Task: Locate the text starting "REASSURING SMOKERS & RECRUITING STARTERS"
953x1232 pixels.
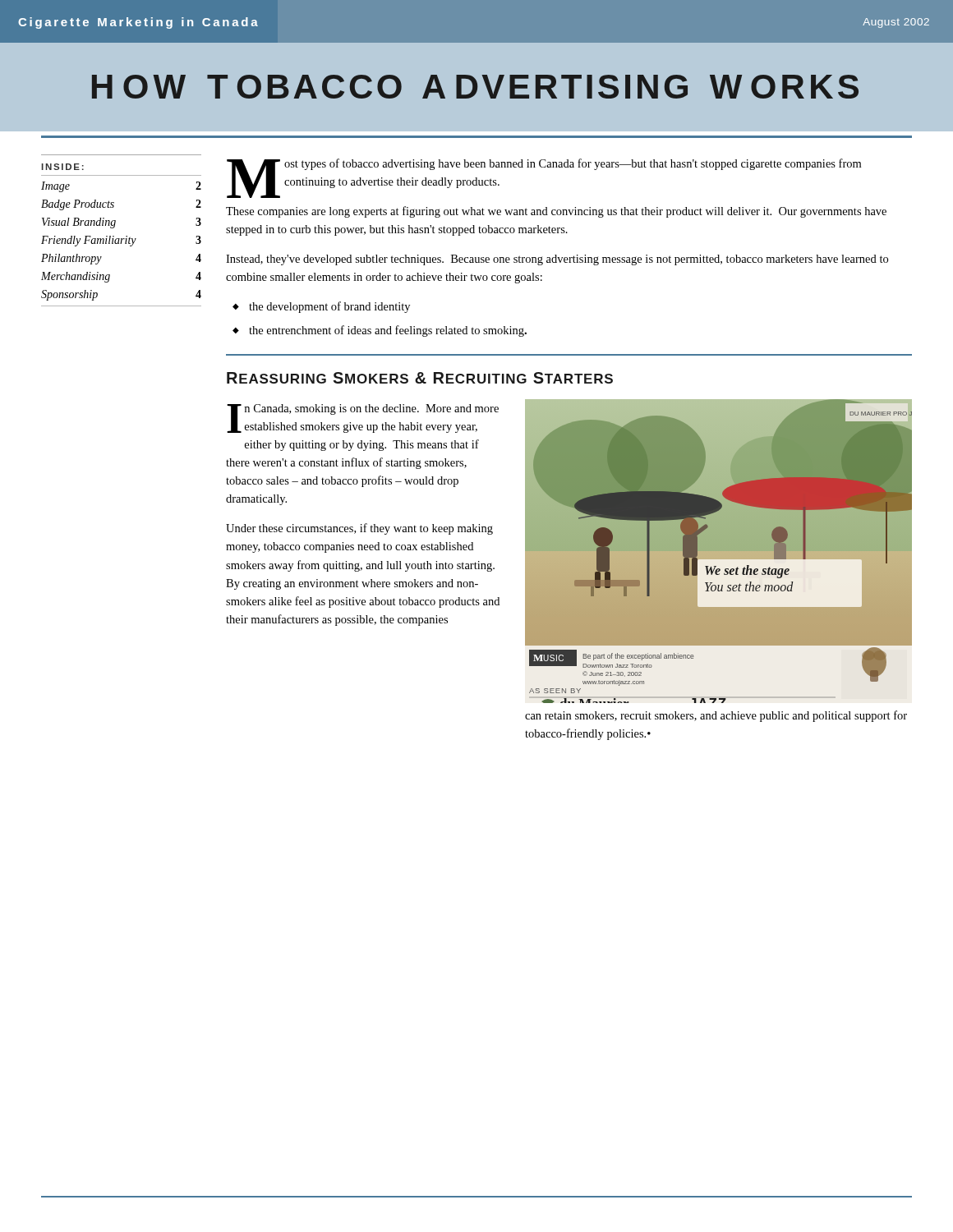Action: point(420,378)
